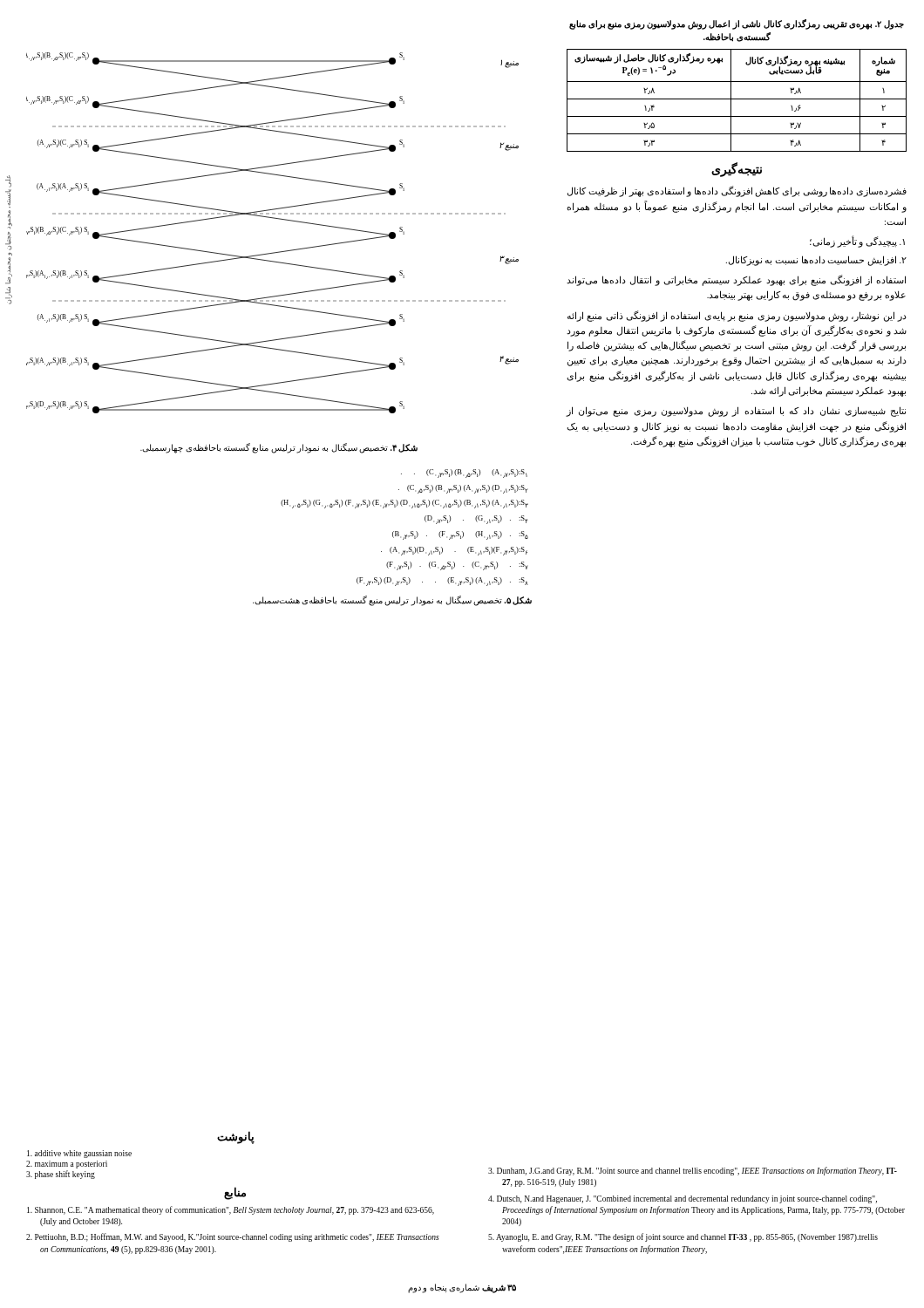Select the list item that says "additive white gaussian noise"

79,1153
